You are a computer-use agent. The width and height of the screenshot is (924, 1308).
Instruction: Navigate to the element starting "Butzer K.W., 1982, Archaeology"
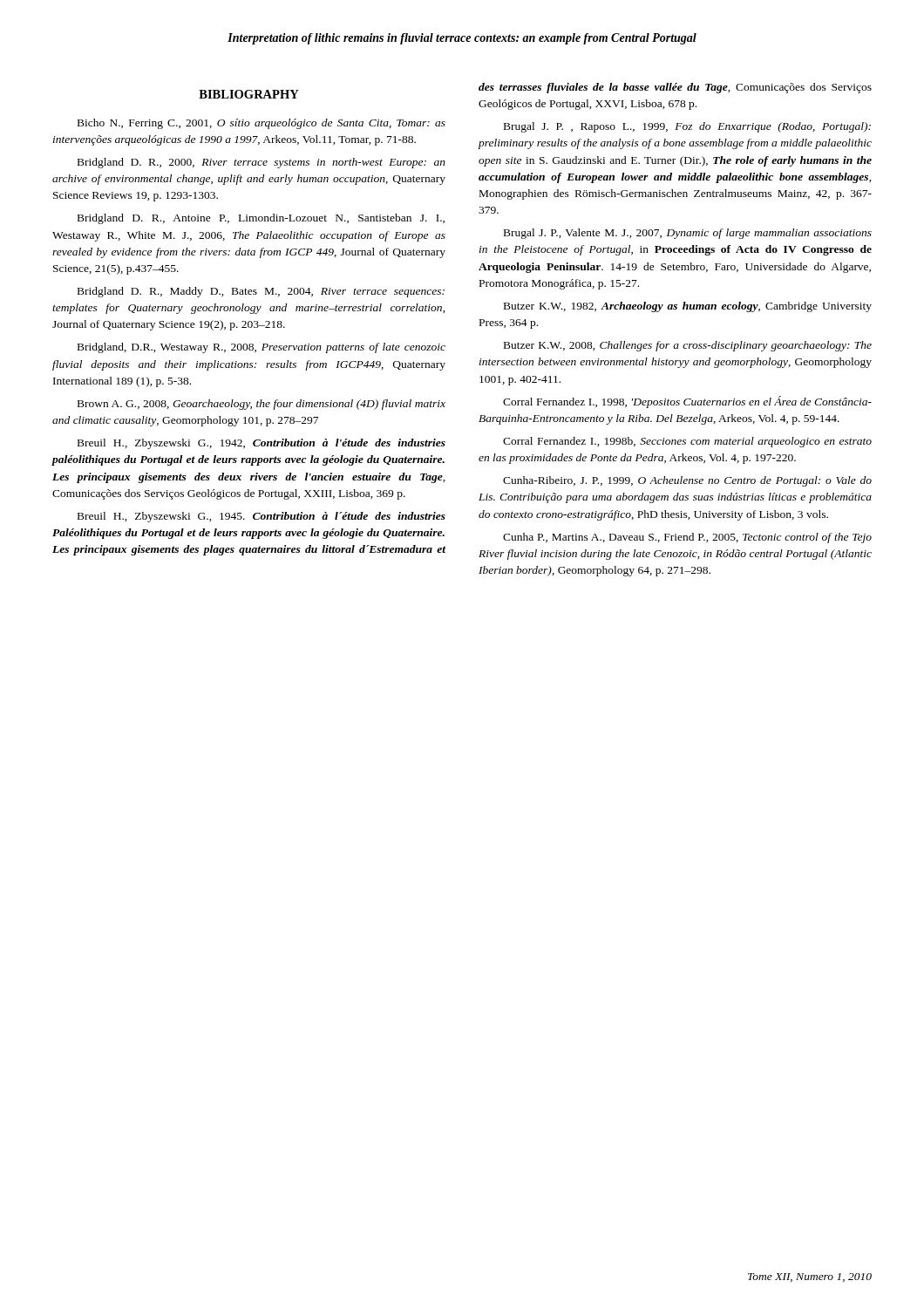[675, 314]
